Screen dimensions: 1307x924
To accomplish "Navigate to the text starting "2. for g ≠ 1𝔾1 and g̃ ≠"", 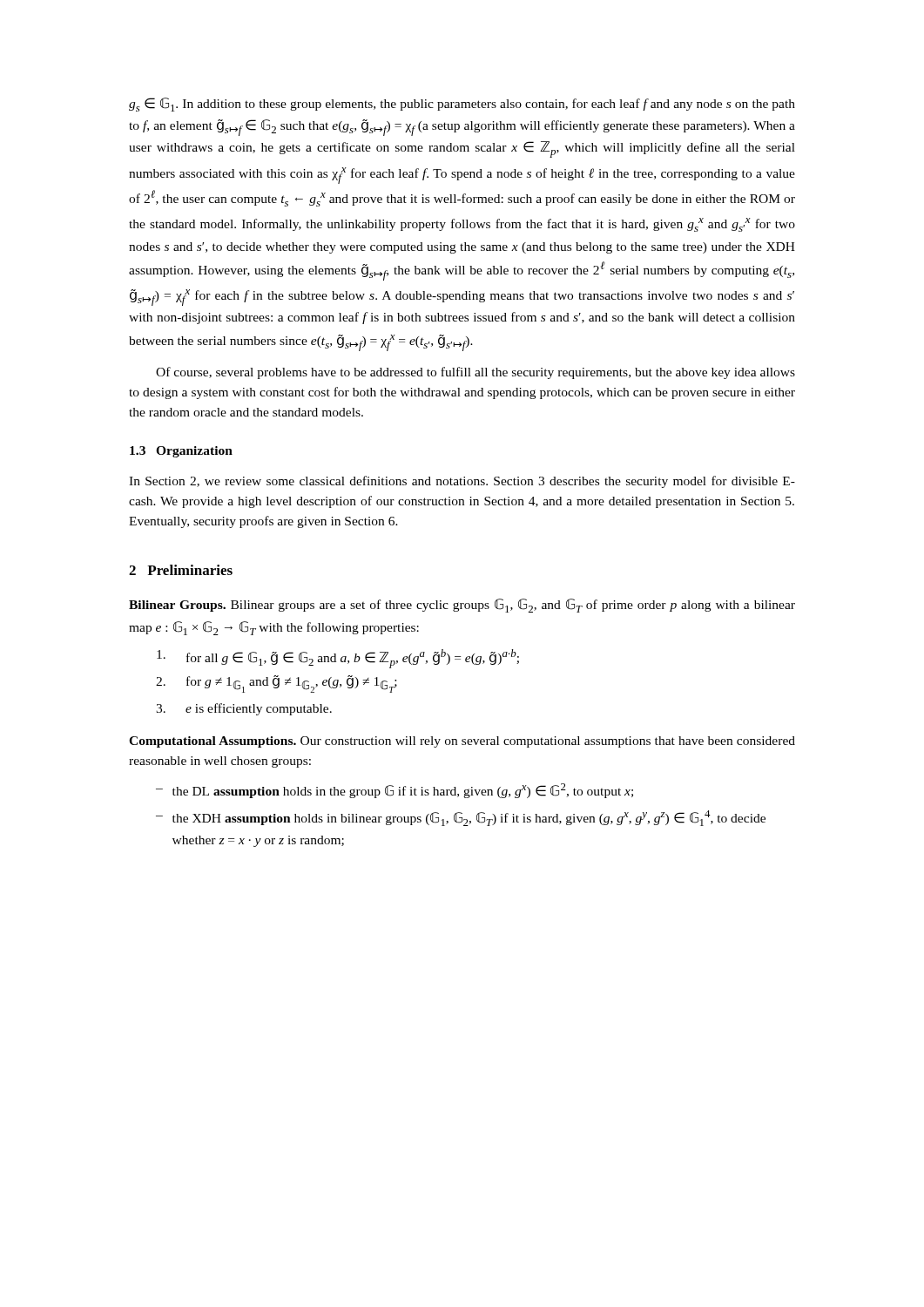I will point(277,684).
